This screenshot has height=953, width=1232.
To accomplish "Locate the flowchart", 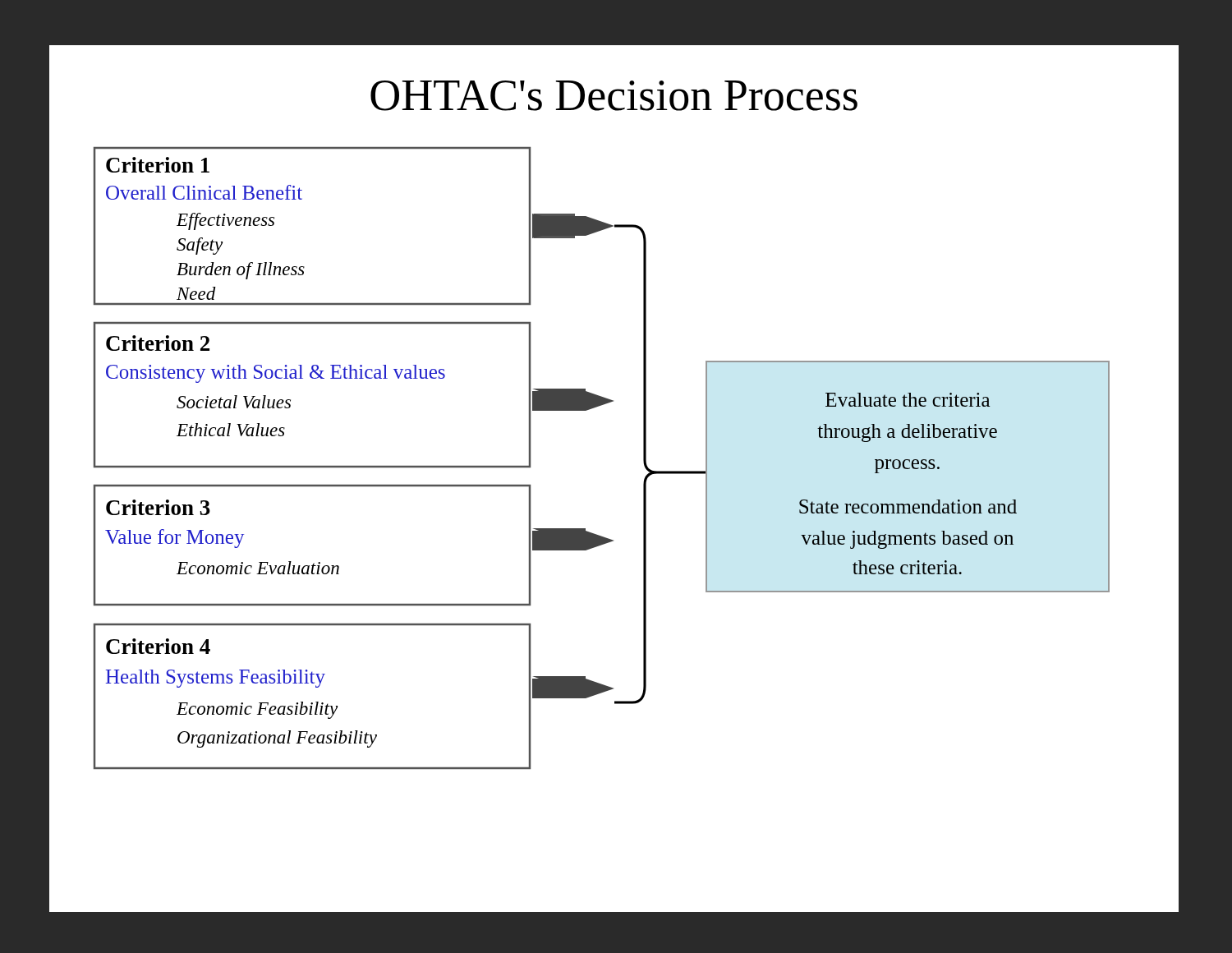I will (614, 501).
